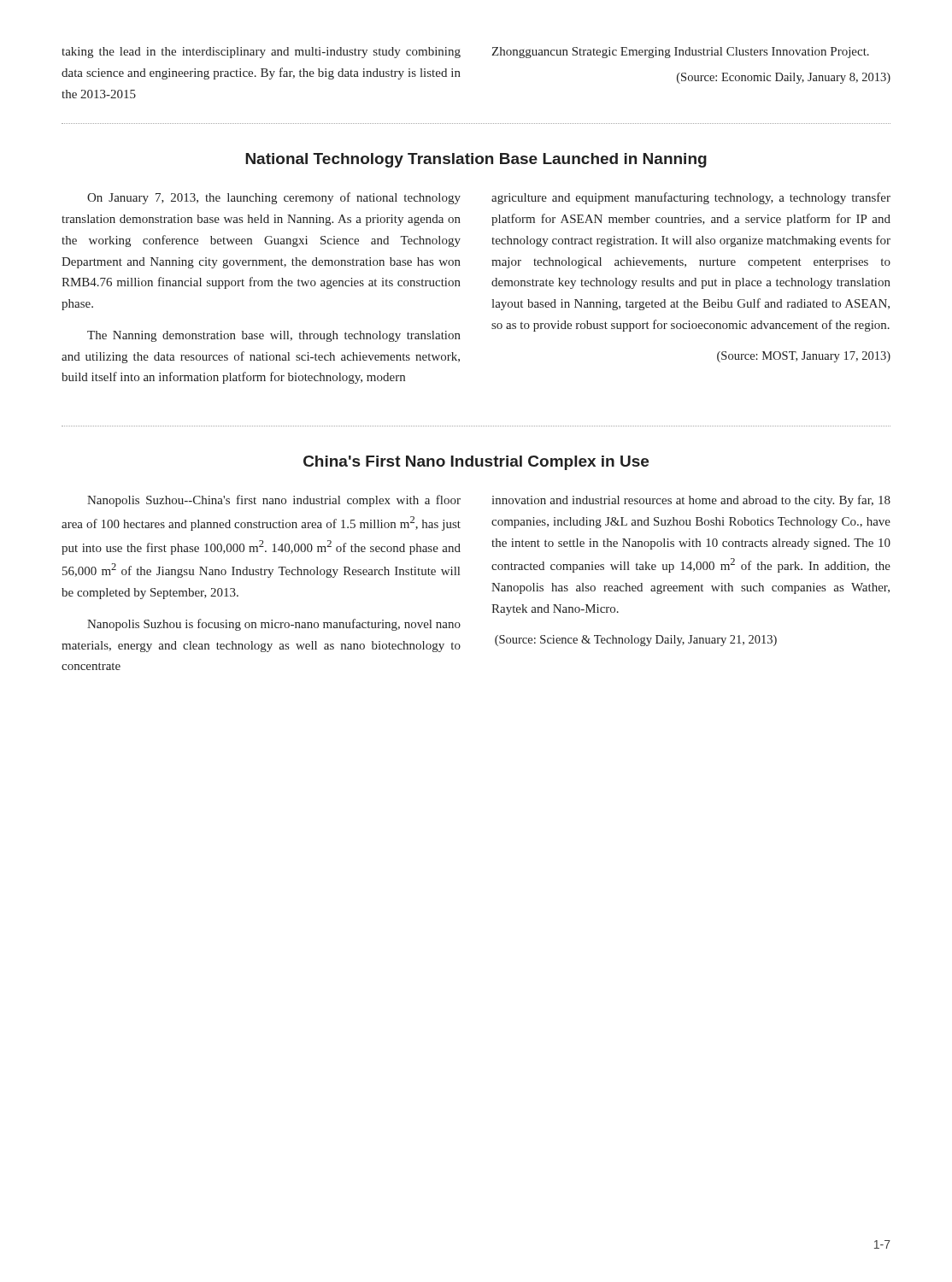The image size is (952, 1282).
Task: Where is the passage that starts "Zhongguancun Strategic Emerging"?
Action: click(x=691, y=64)
